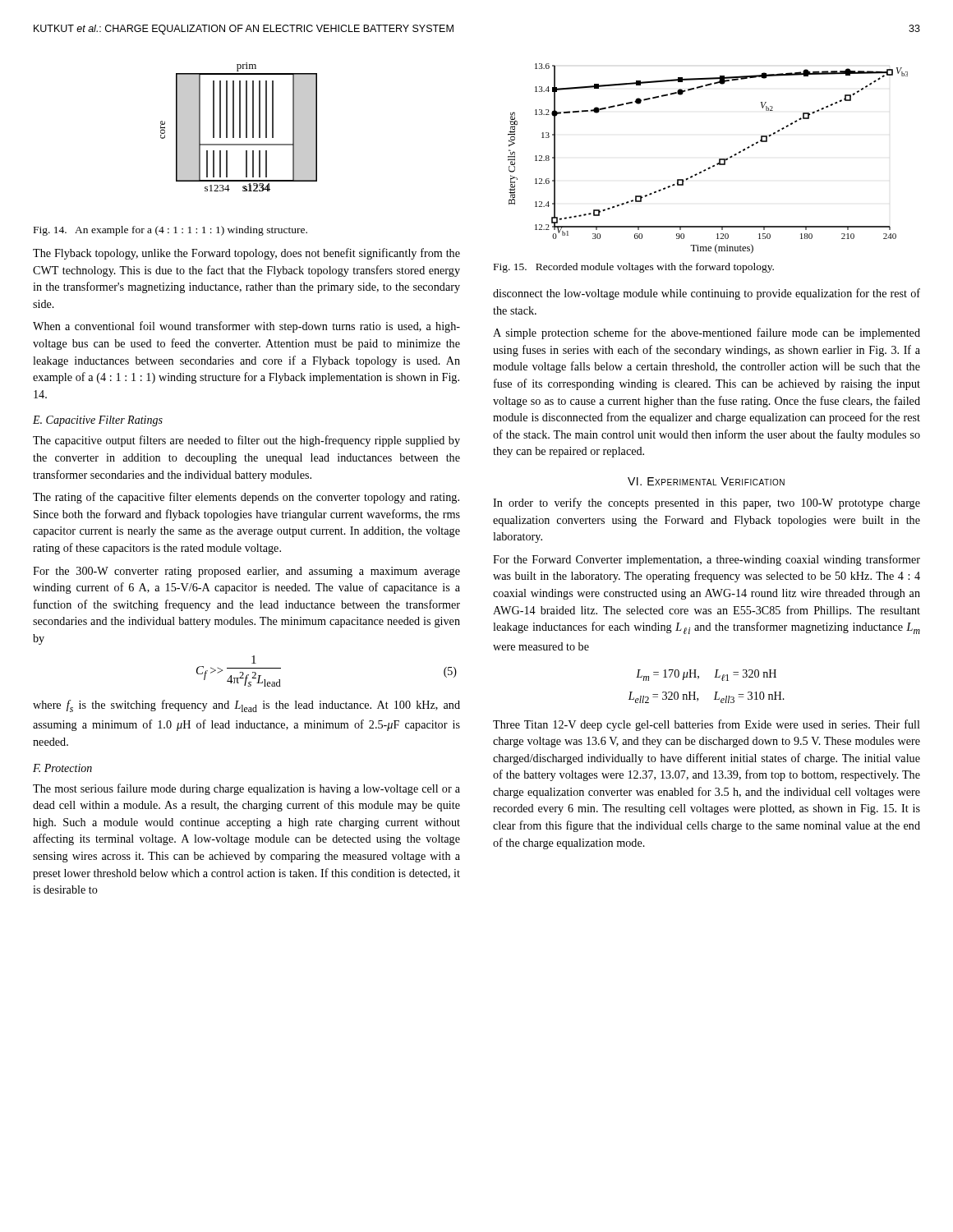
Task: Select the line chart
Action: (x=707, y=156)
